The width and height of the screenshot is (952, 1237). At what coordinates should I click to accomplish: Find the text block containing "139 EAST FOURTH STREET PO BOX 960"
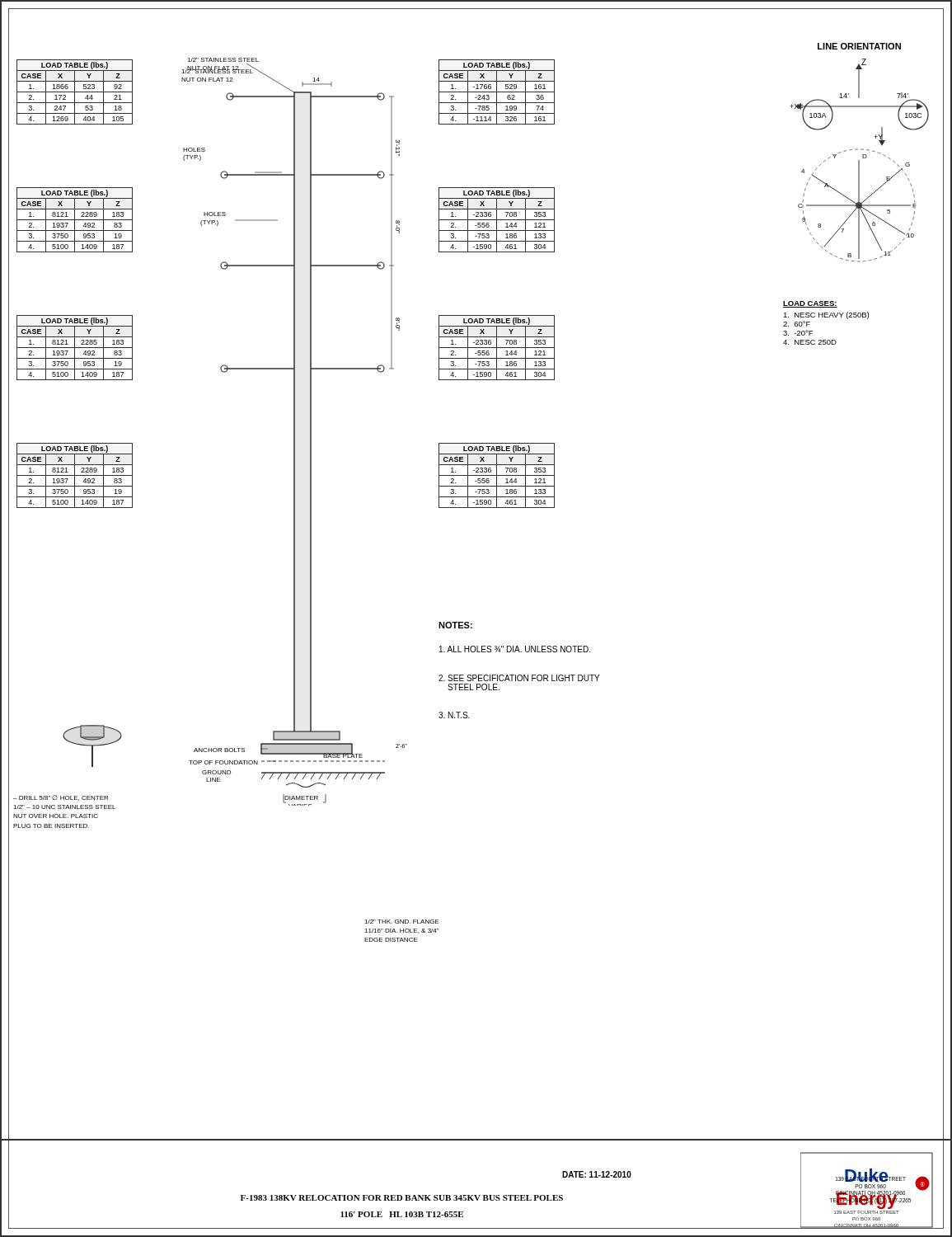point(870,1189)
